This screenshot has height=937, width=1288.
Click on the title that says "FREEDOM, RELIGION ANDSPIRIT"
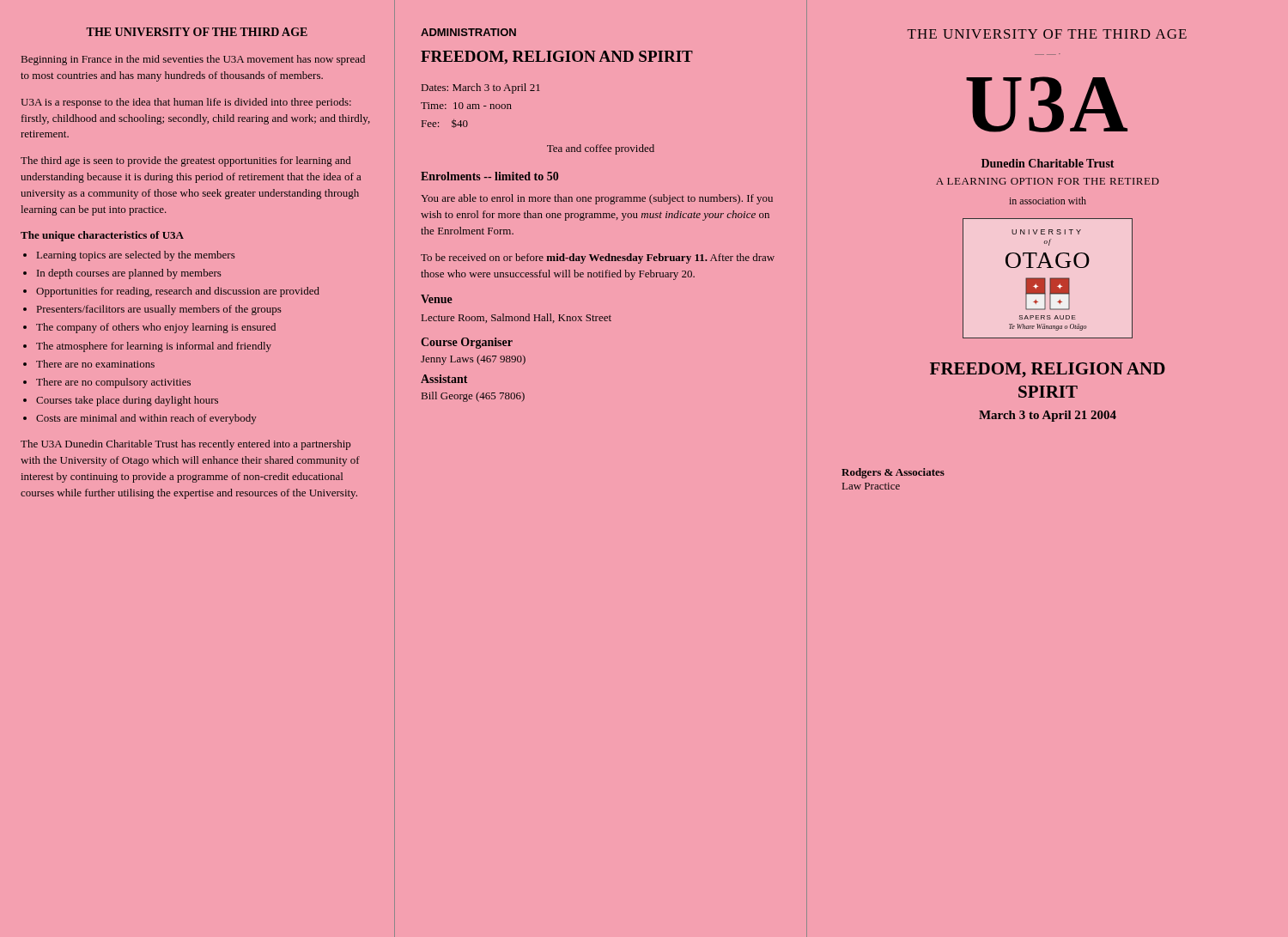coord(1048,380)
